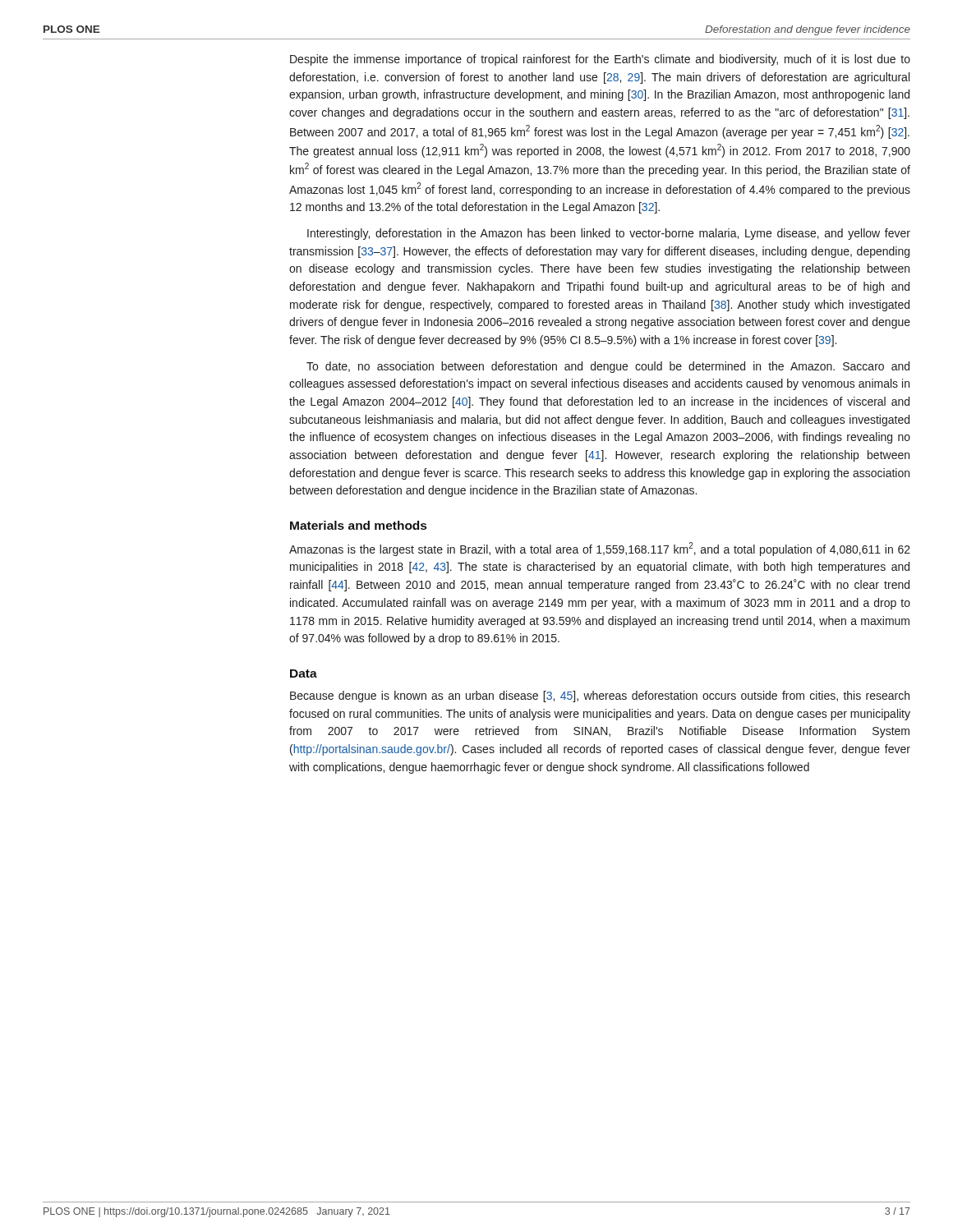Point to "Materials and methods"

coord(358,525)
